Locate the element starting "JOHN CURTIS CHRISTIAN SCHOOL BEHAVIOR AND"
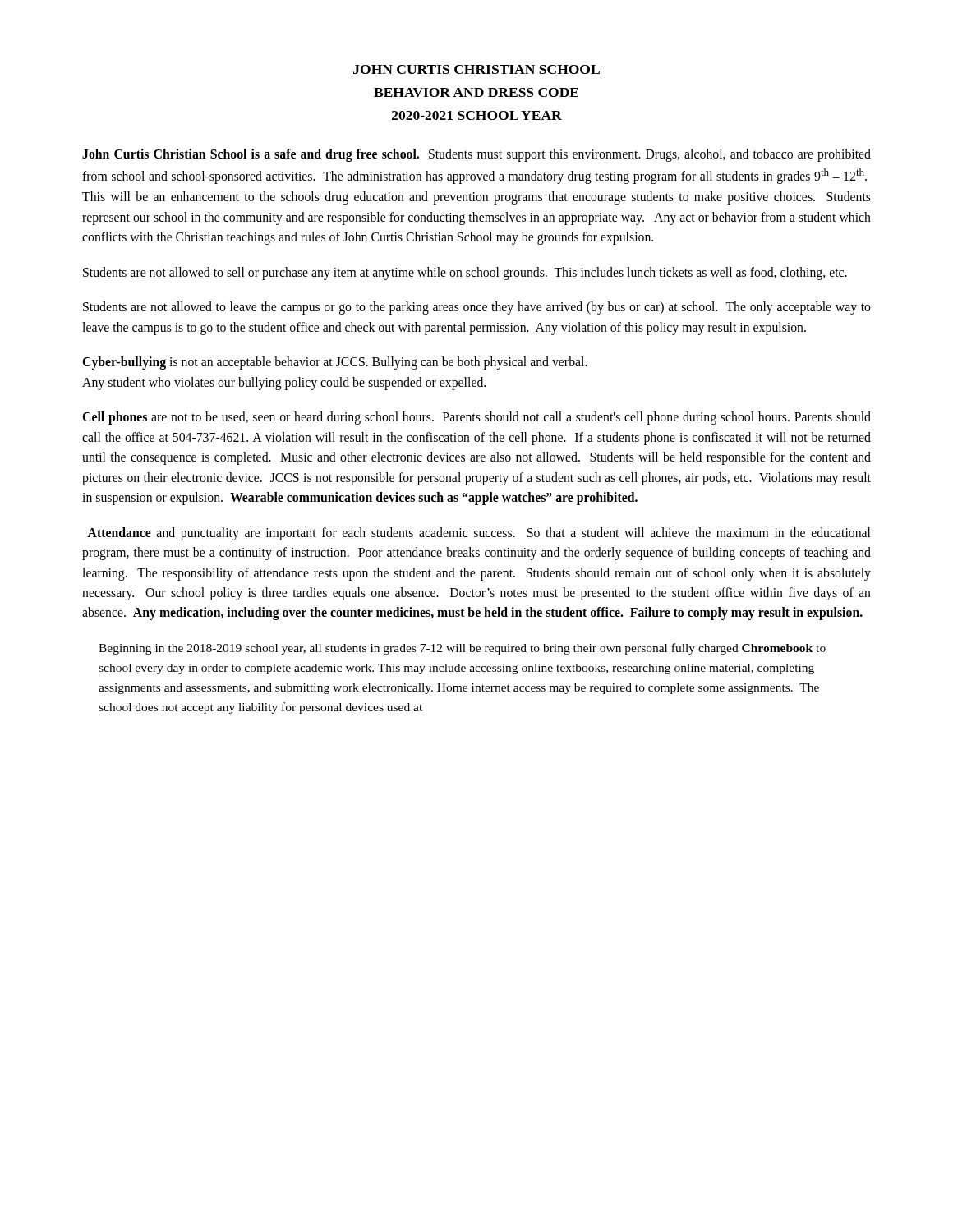This screenshot has width=953, height=1232. [x=476, y=92]
